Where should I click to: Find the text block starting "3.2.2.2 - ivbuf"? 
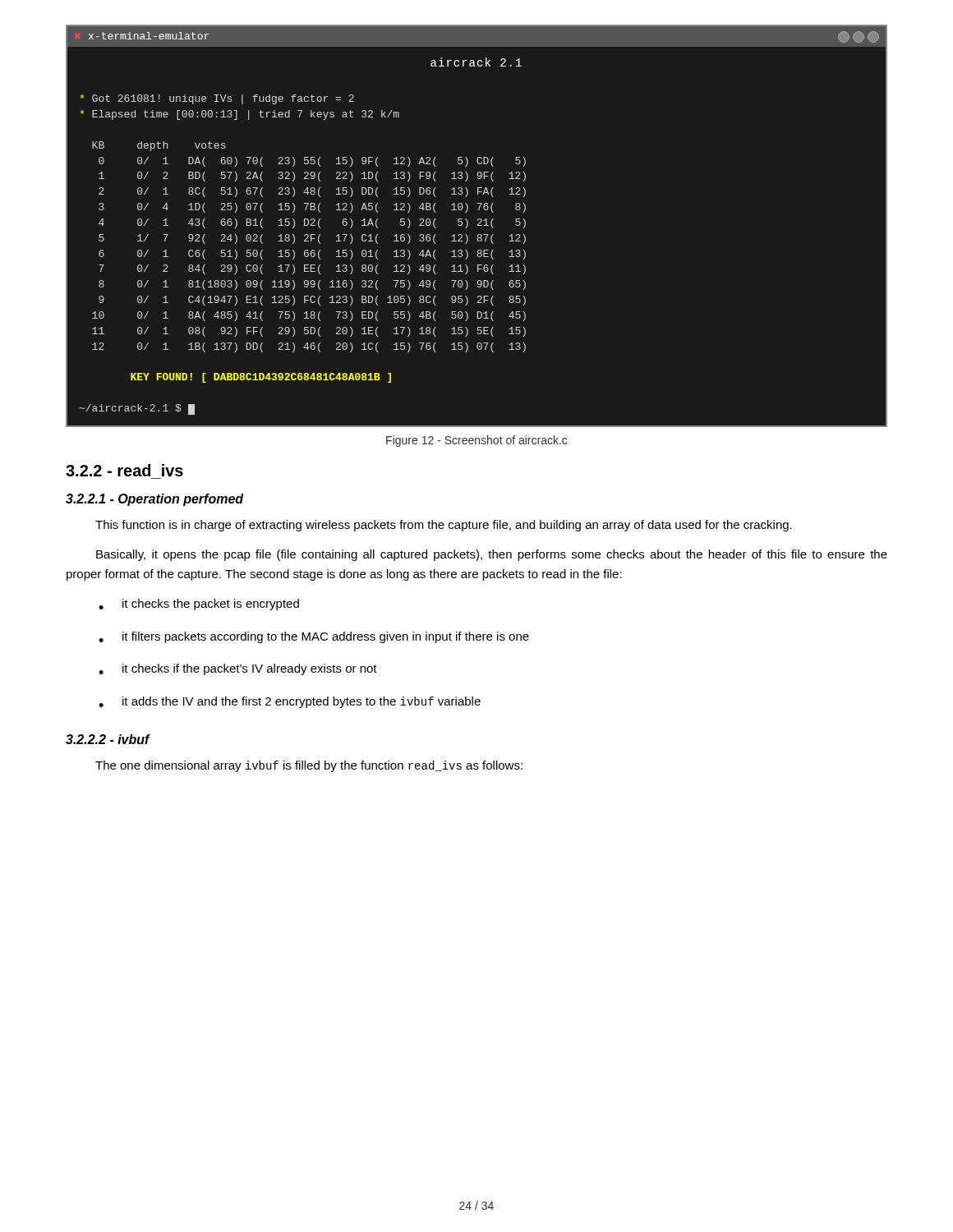[x=107, y=740]
